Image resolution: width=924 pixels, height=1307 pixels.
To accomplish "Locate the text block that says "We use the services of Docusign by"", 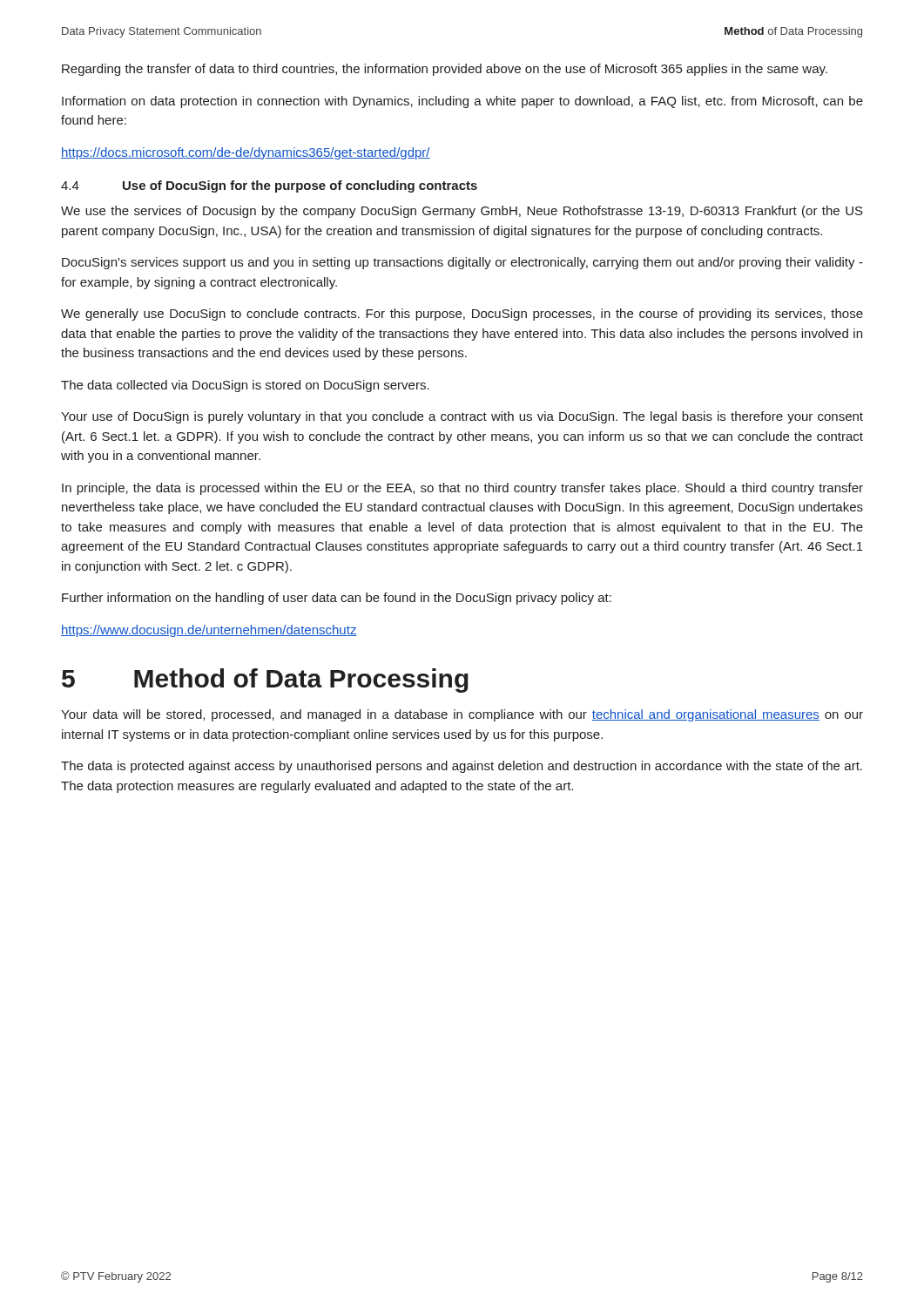I will 462,221.
